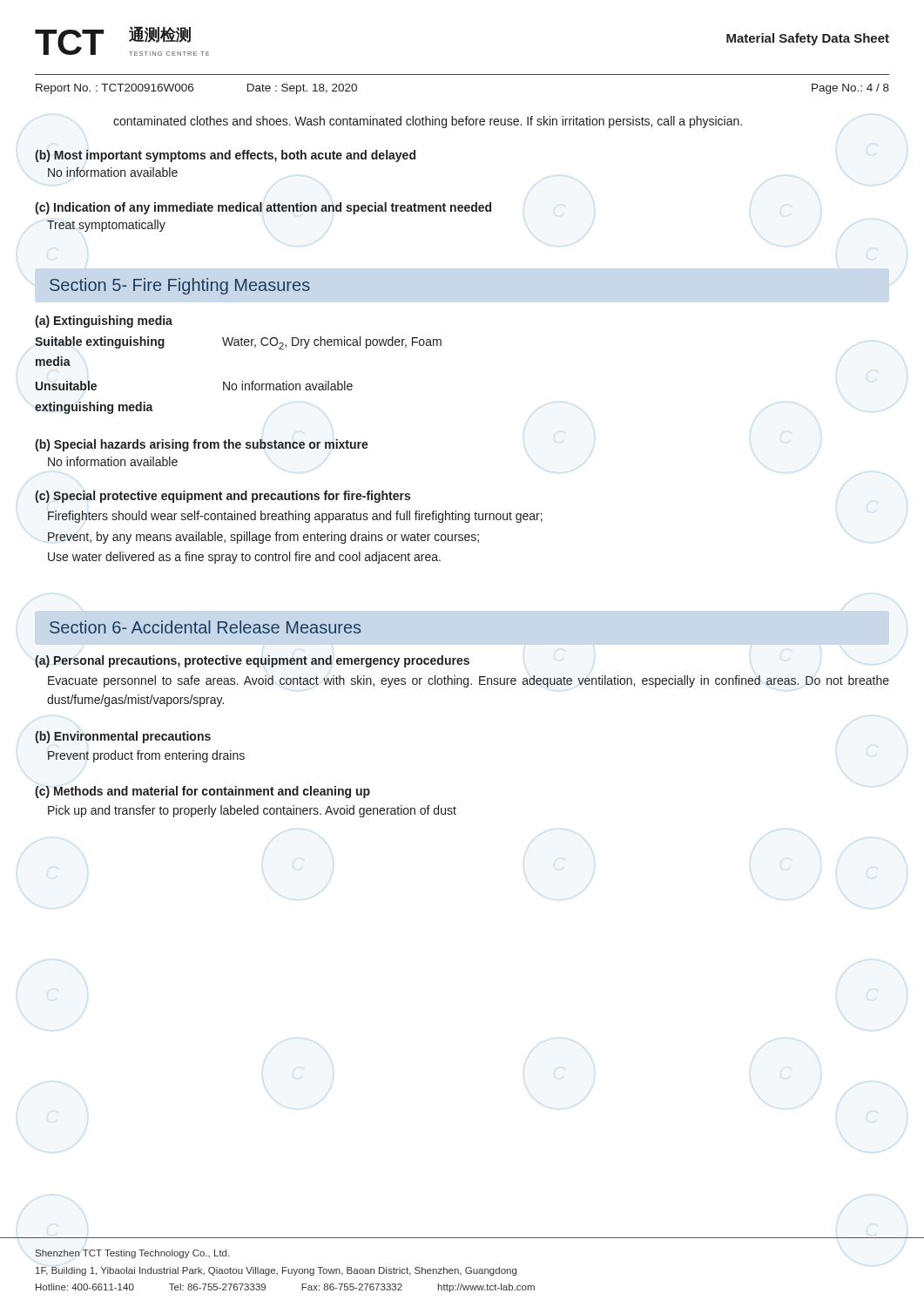Click on the section header with the text "Section 5- Fire Fighting Measures"
Screen dimensions: 1307x924
[179, 285]
